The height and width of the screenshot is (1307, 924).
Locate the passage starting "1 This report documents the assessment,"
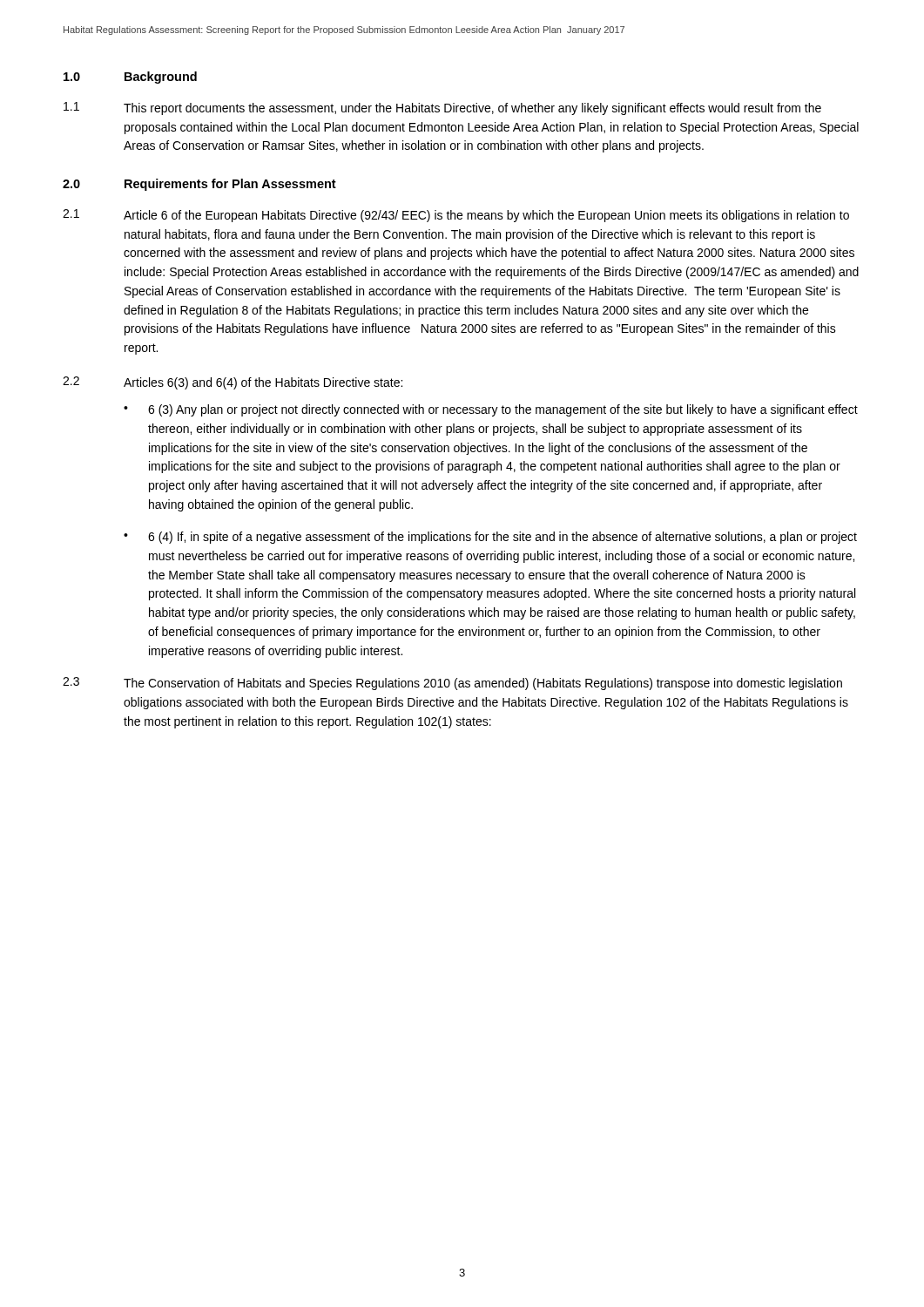[462, 128]
